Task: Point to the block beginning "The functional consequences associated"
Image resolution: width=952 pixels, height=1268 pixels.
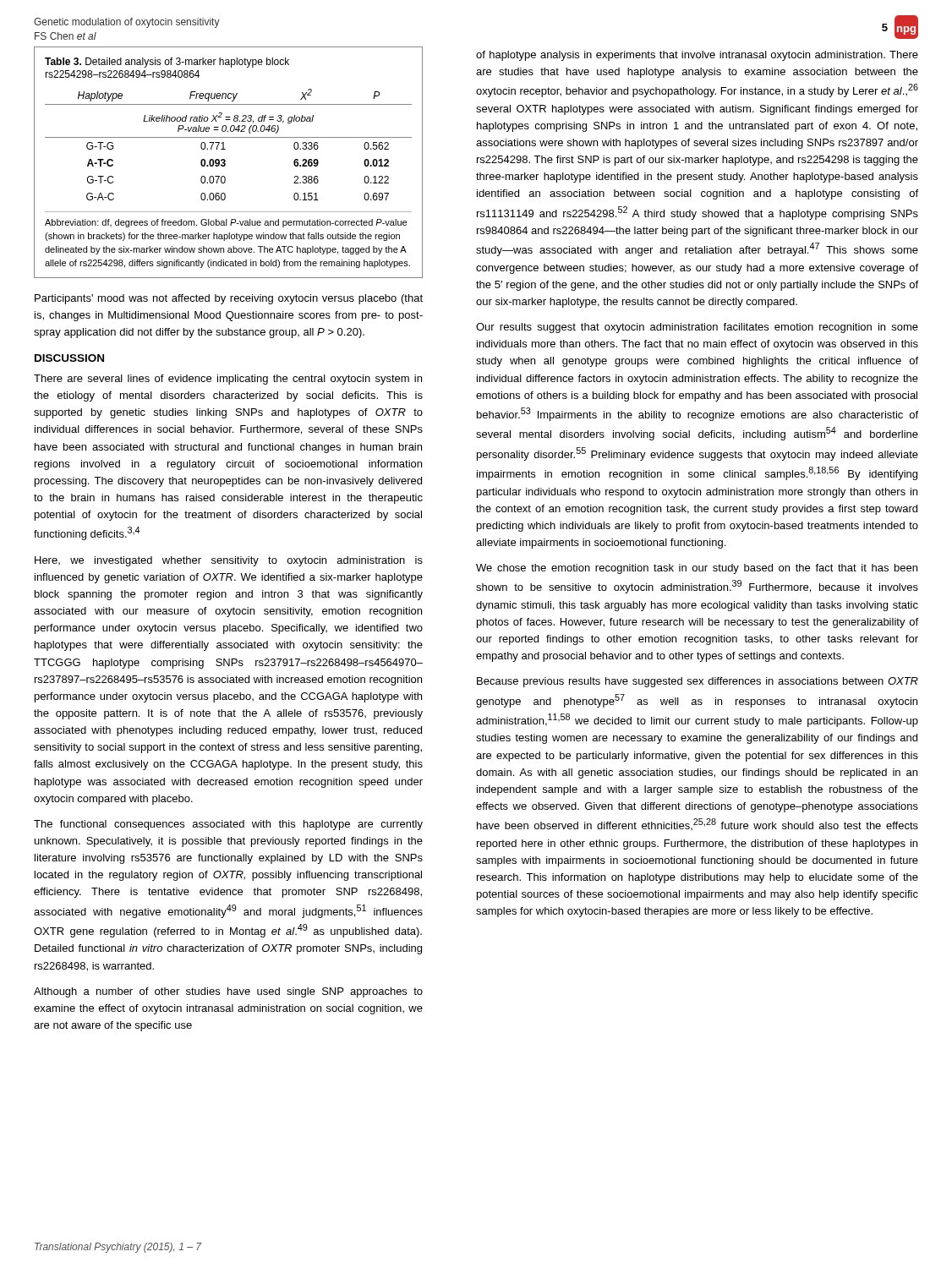Action: coord(228,895)
